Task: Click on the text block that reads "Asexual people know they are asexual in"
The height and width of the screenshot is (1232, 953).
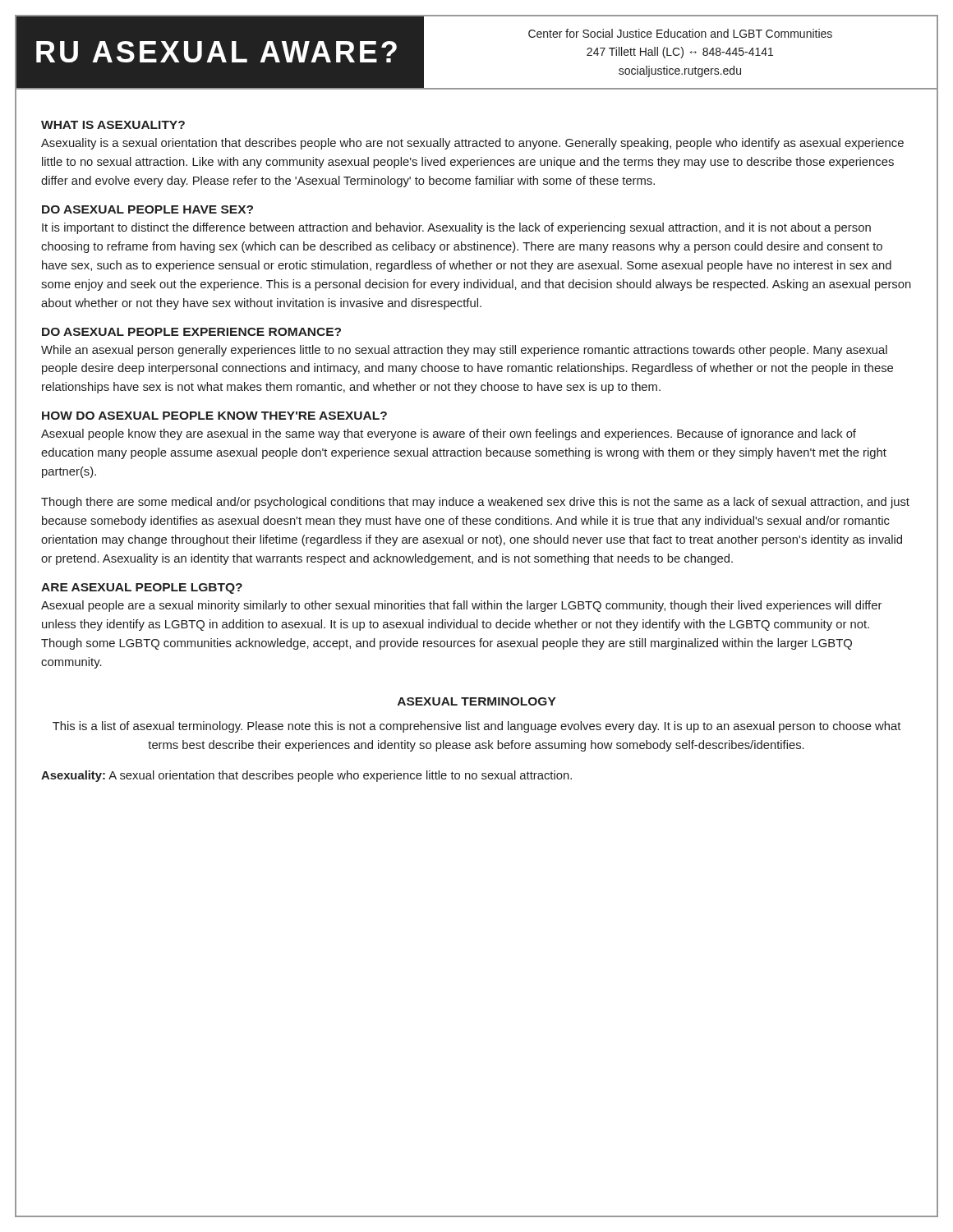Action: (x=464, y=453)
